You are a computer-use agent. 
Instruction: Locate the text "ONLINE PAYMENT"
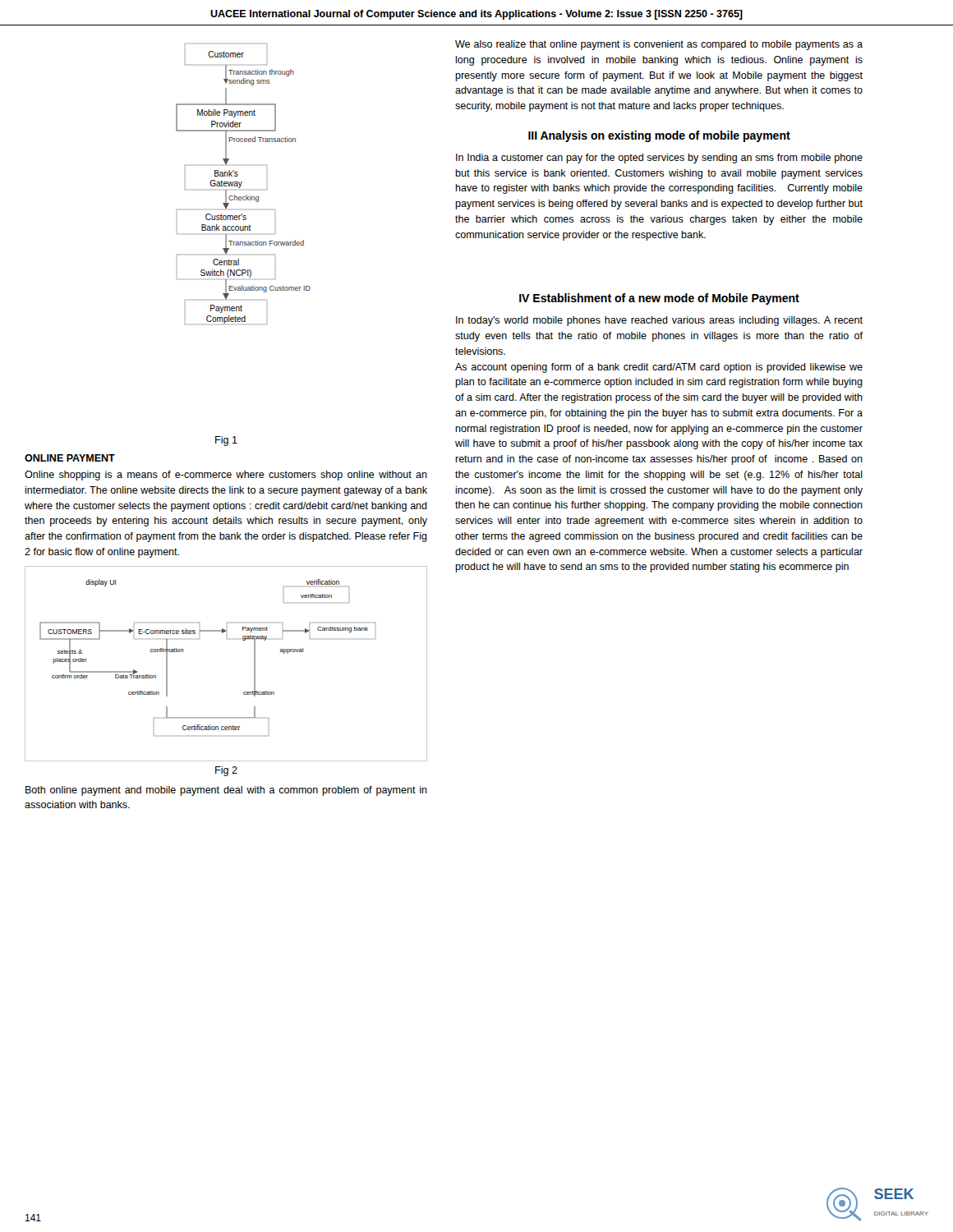[x=70, y=458]
